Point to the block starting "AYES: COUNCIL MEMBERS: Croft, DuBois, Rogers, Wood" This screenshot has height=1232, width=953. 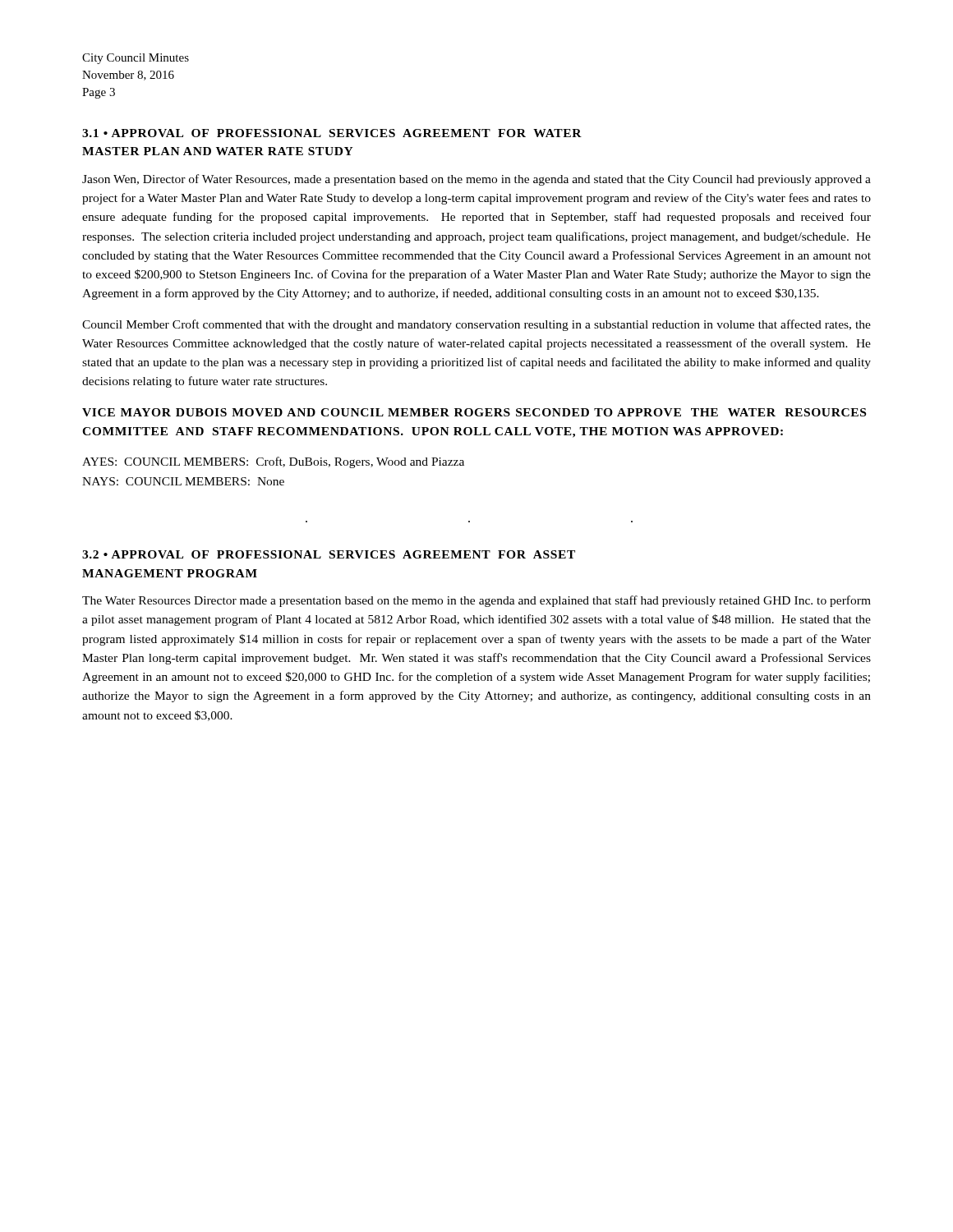coord(273,471)
